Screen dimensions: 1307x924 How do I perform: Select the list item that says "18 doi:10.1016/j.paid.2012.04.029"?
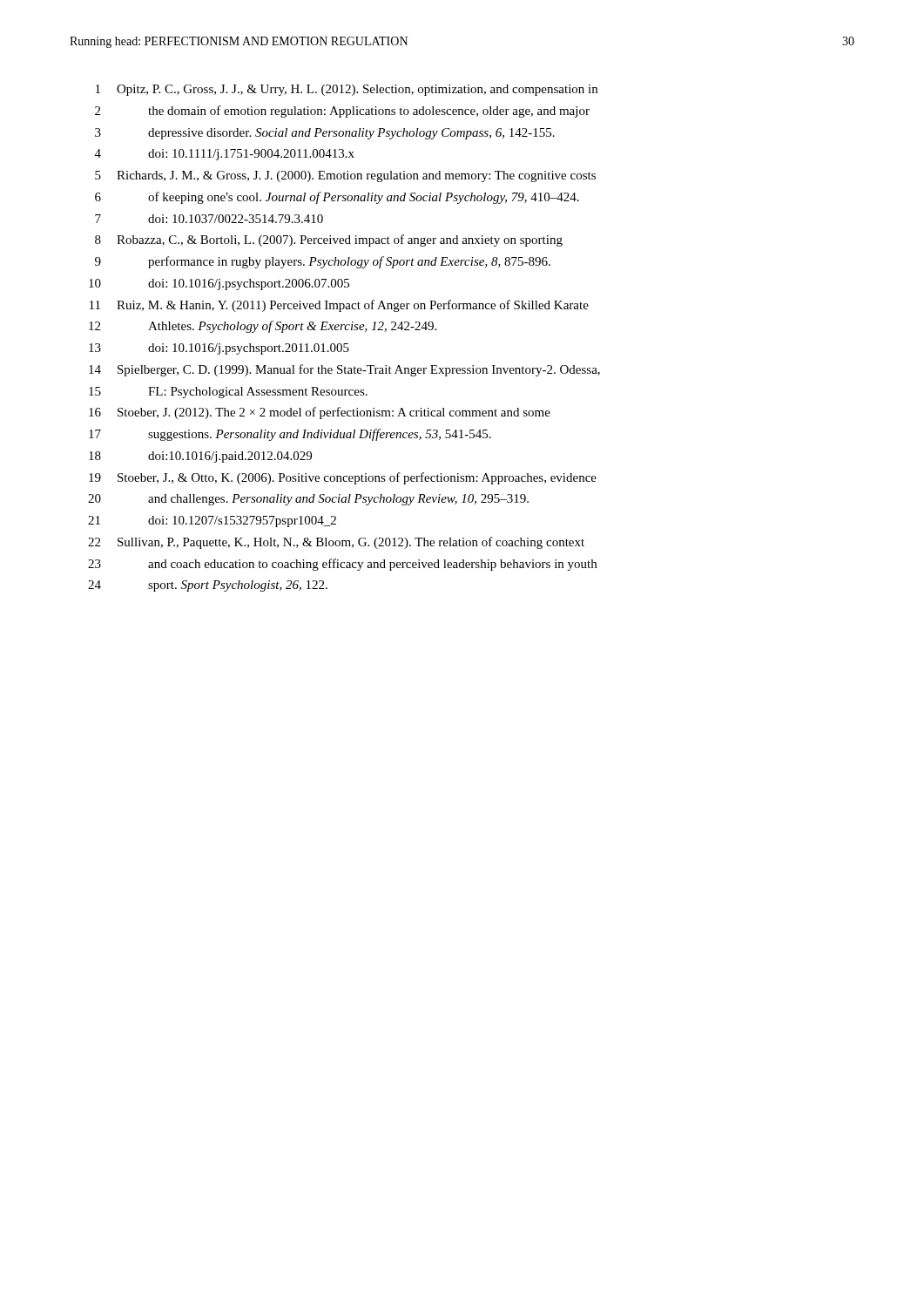point(191,456)
